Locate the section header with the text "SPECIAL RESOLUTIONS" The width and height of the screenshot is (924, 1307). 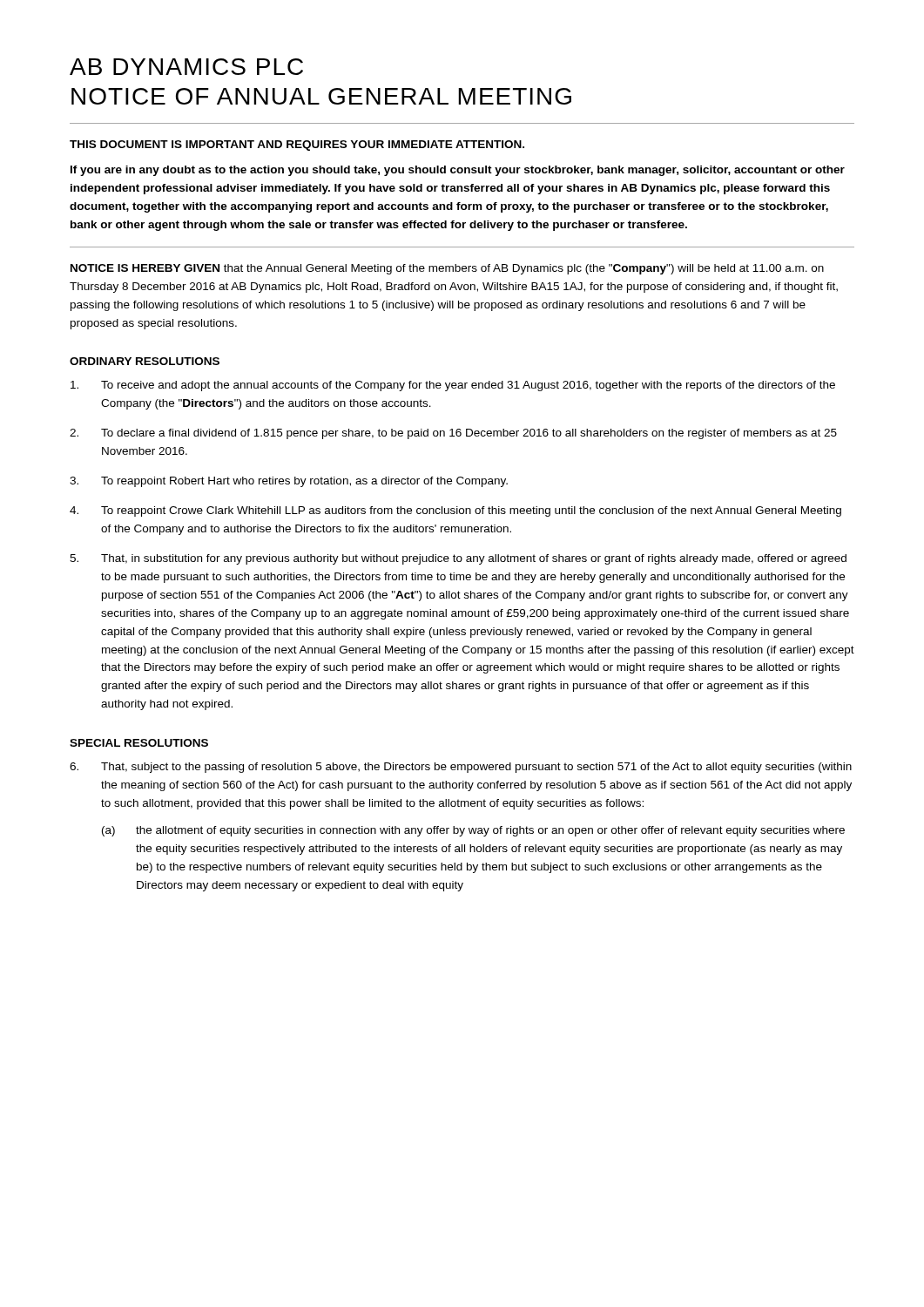(139, 743)
